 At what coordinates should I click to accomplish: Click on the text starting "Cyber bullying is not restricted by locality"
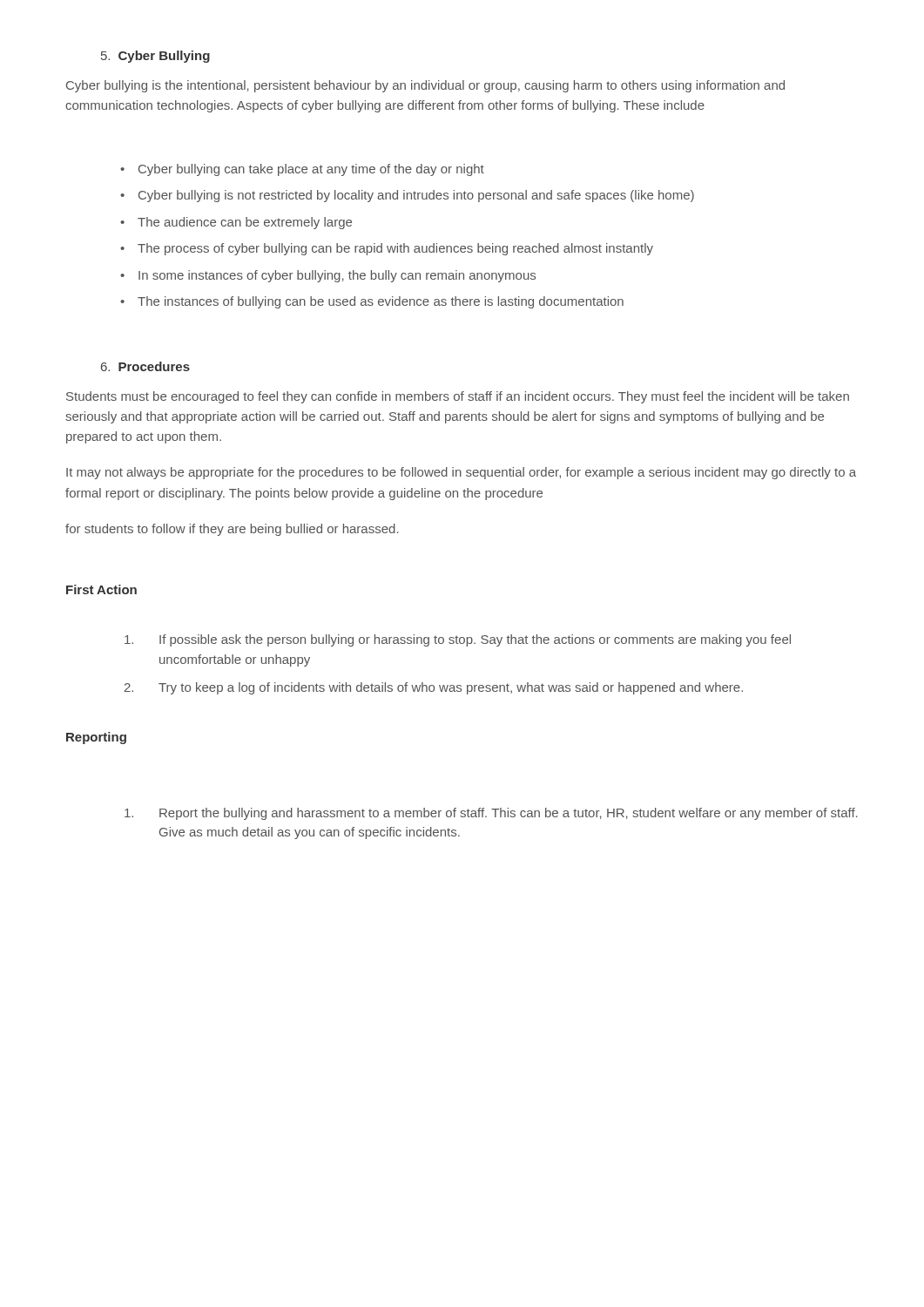pyautogui.click(x=416, y=195)
